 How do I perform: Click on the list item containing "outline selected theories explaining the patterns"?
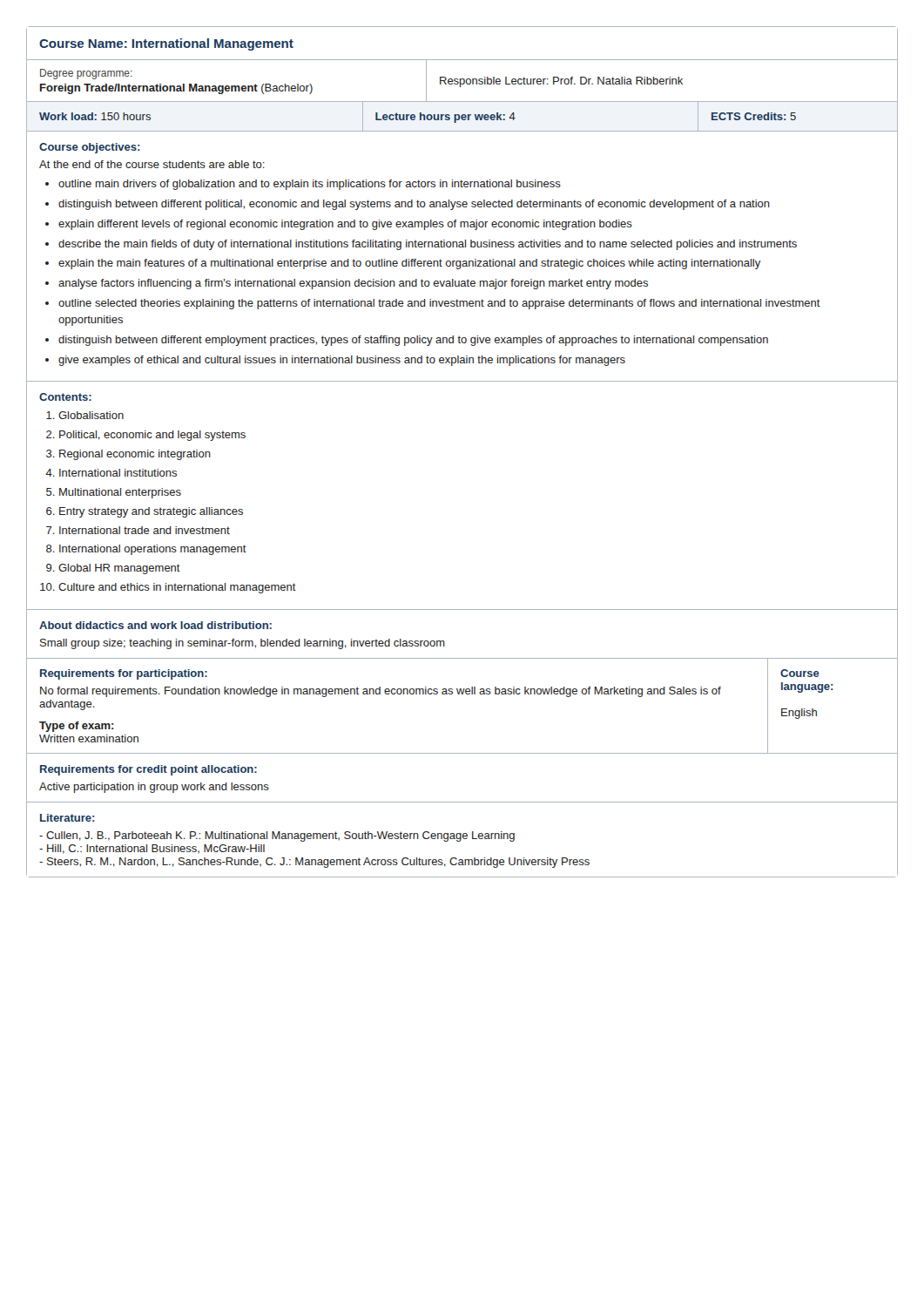(x=439, y=311)
